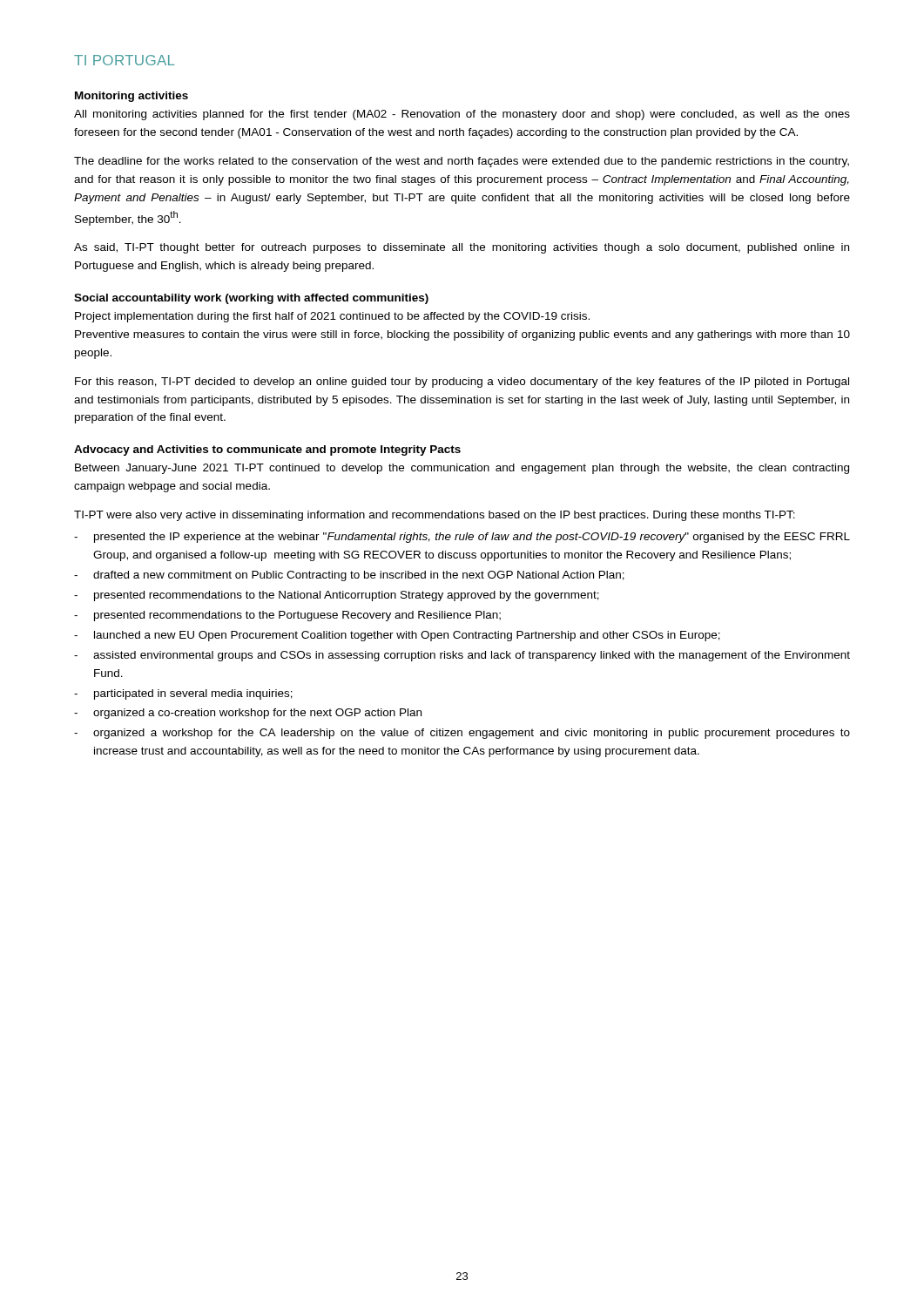Viewport: 924px width, 1307px height.
Task: Find "TI PORTUGAL" on this page
Action: pyautogui.click(x=125, y=61)
